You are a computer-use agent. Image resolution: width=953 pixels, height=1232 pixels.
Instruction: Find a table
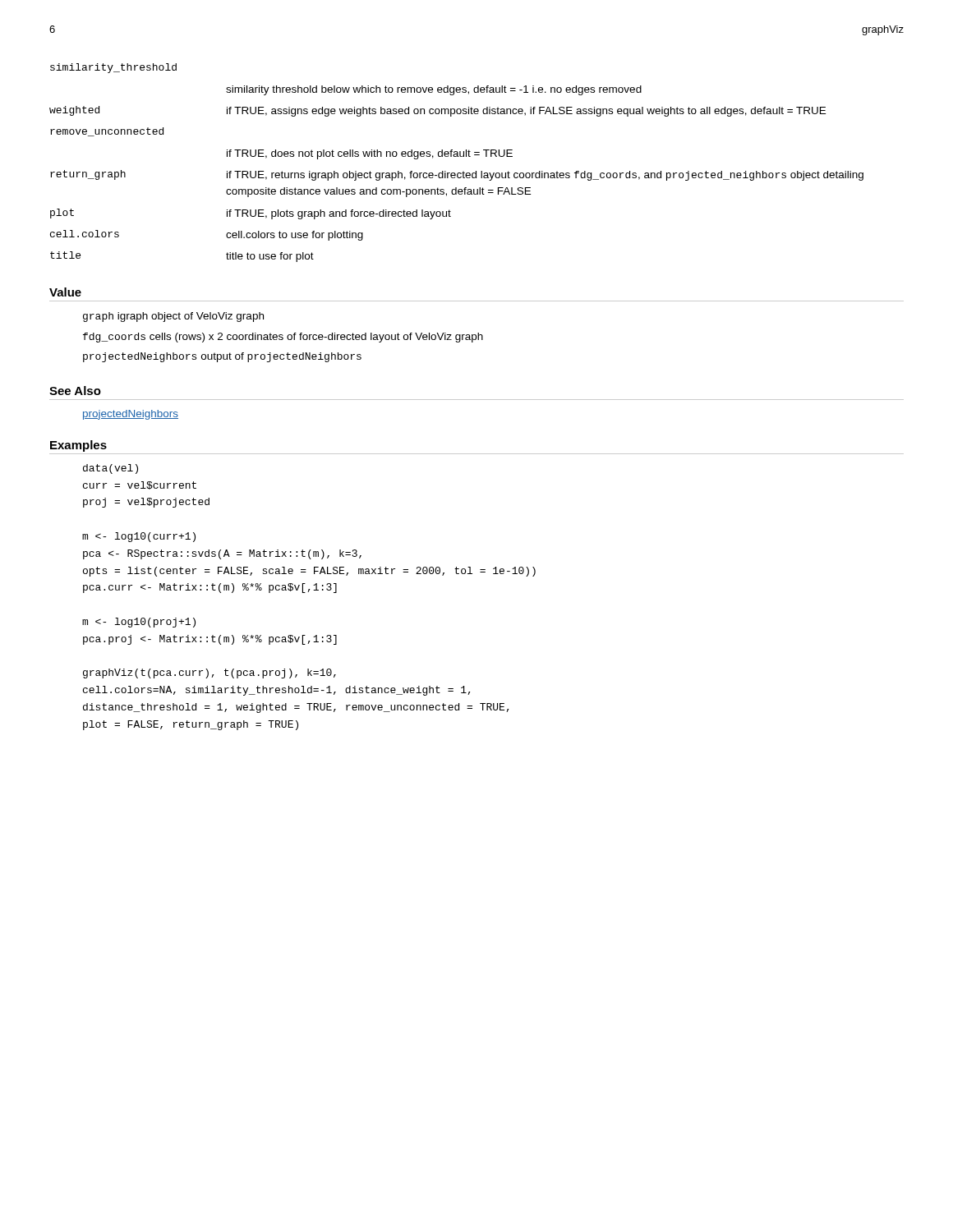[x=476, y=162]
